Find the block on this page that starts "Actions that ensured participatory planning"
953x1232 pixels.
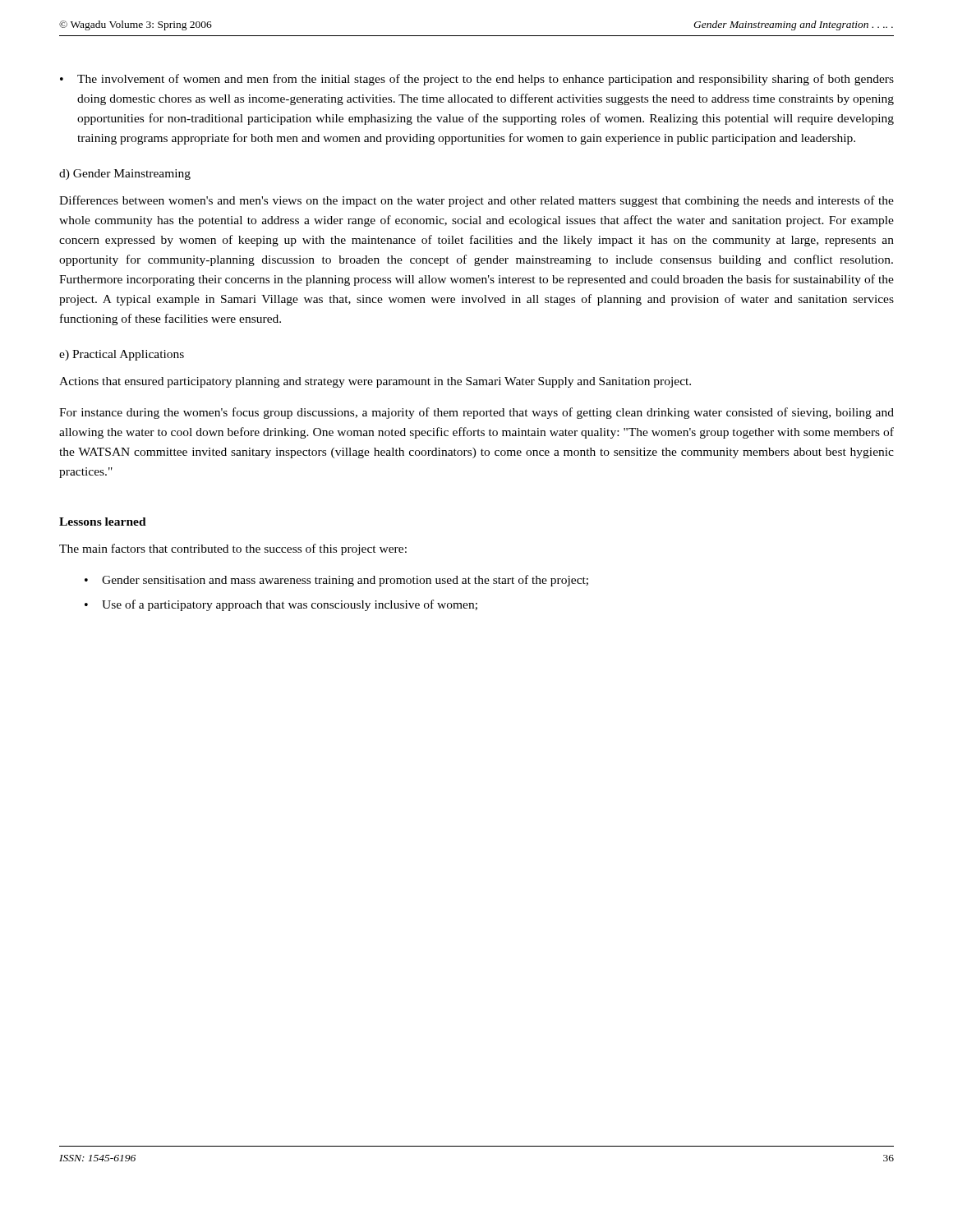(x=376, y=381)
